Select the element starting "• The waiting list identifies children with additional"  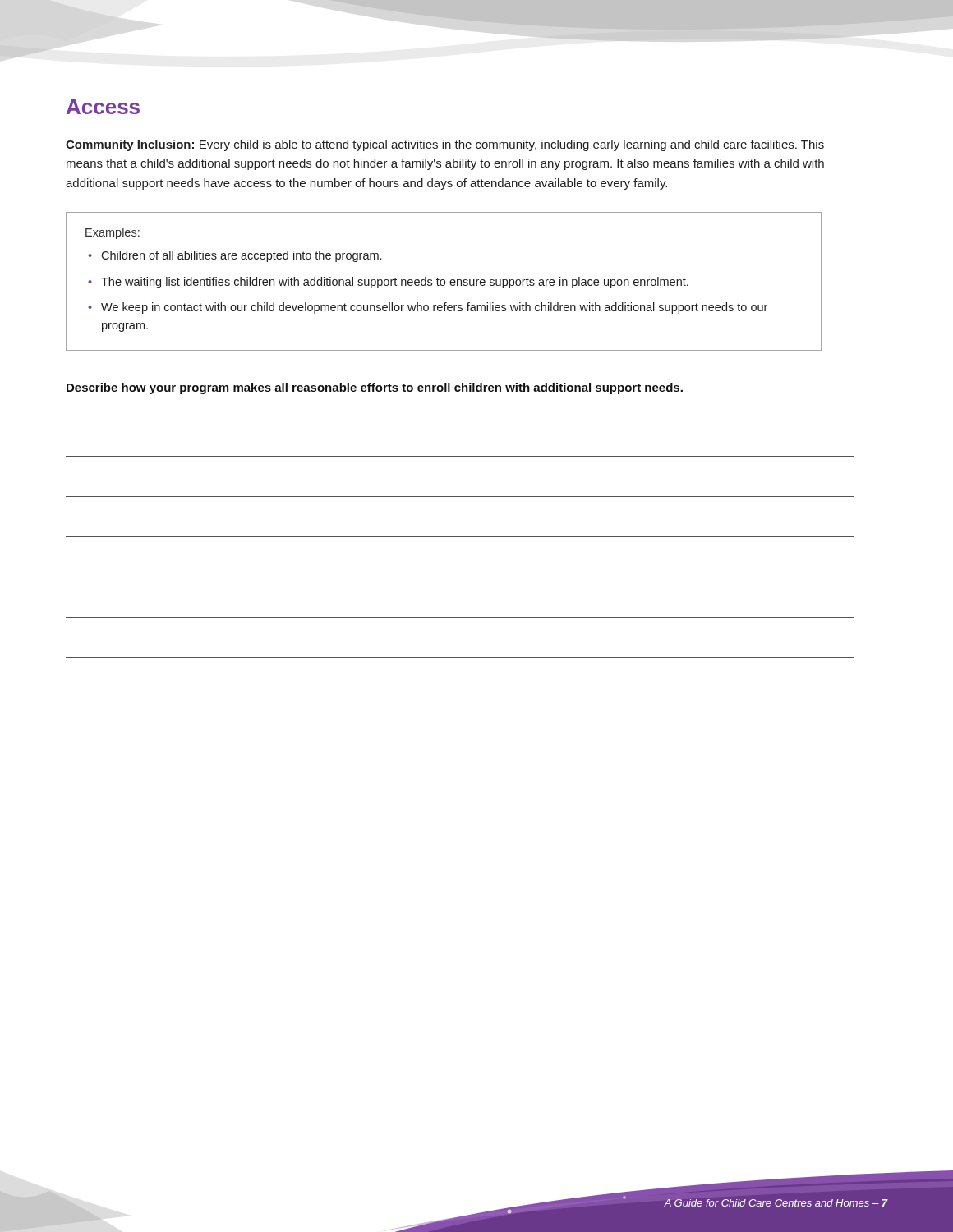pos(388,282)
